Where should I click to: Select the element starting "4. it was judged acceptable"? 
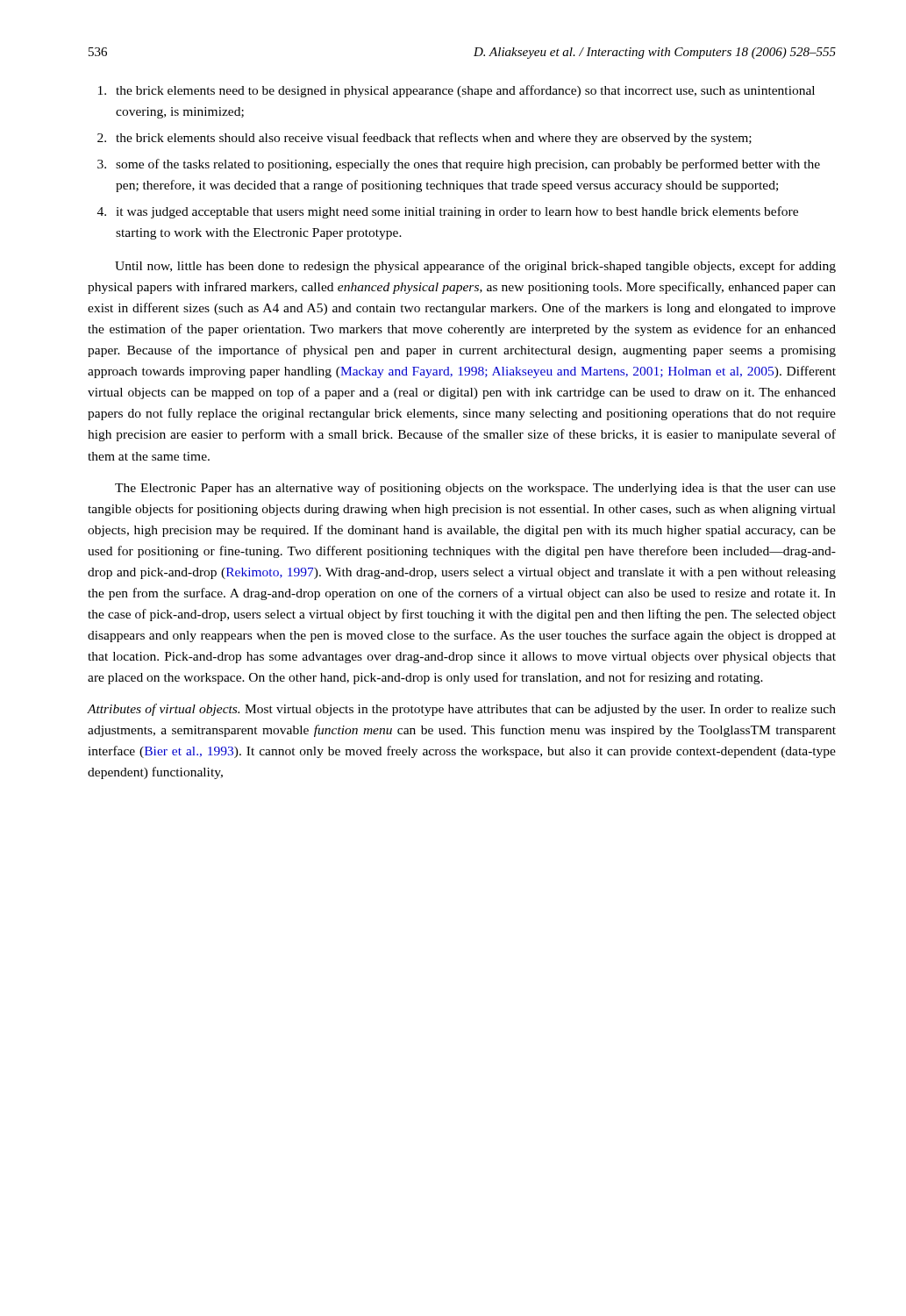(462, 222)
